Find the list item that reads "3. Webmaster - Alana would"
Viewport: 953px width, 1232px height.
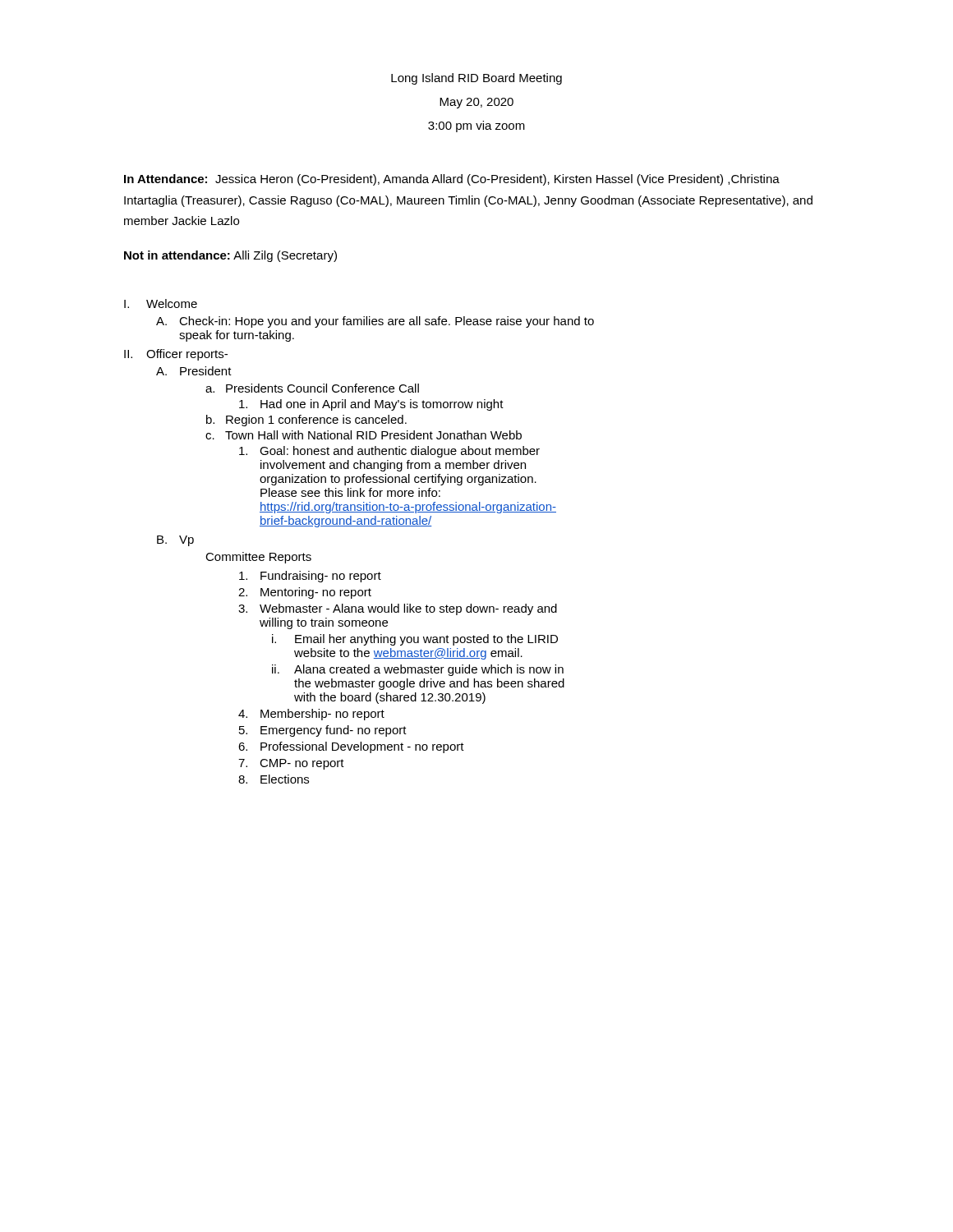[398, 615]
